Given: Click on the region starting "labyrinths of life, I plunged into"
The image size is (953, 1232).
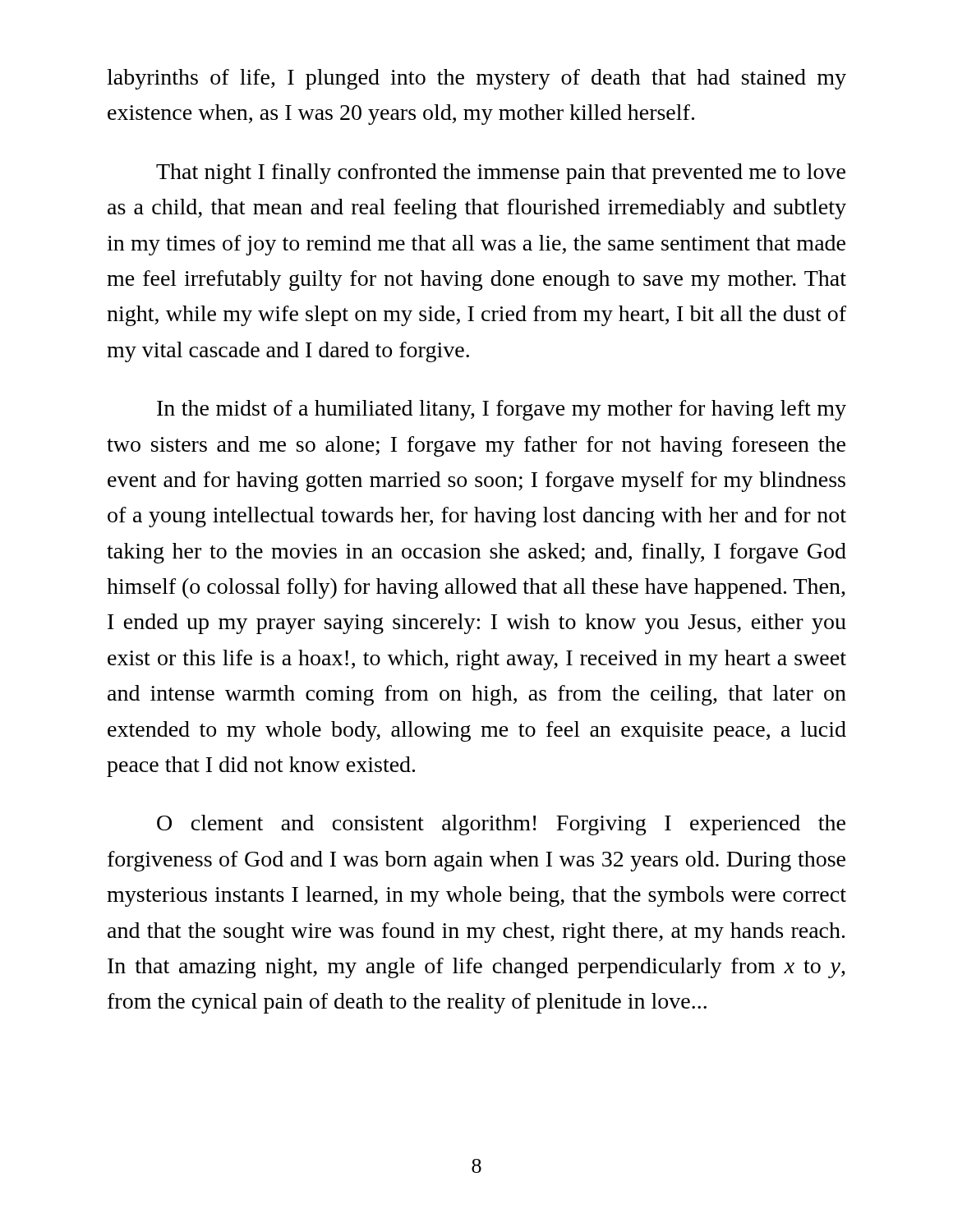Looking at the screenshot, I should (x=476, y=95).
